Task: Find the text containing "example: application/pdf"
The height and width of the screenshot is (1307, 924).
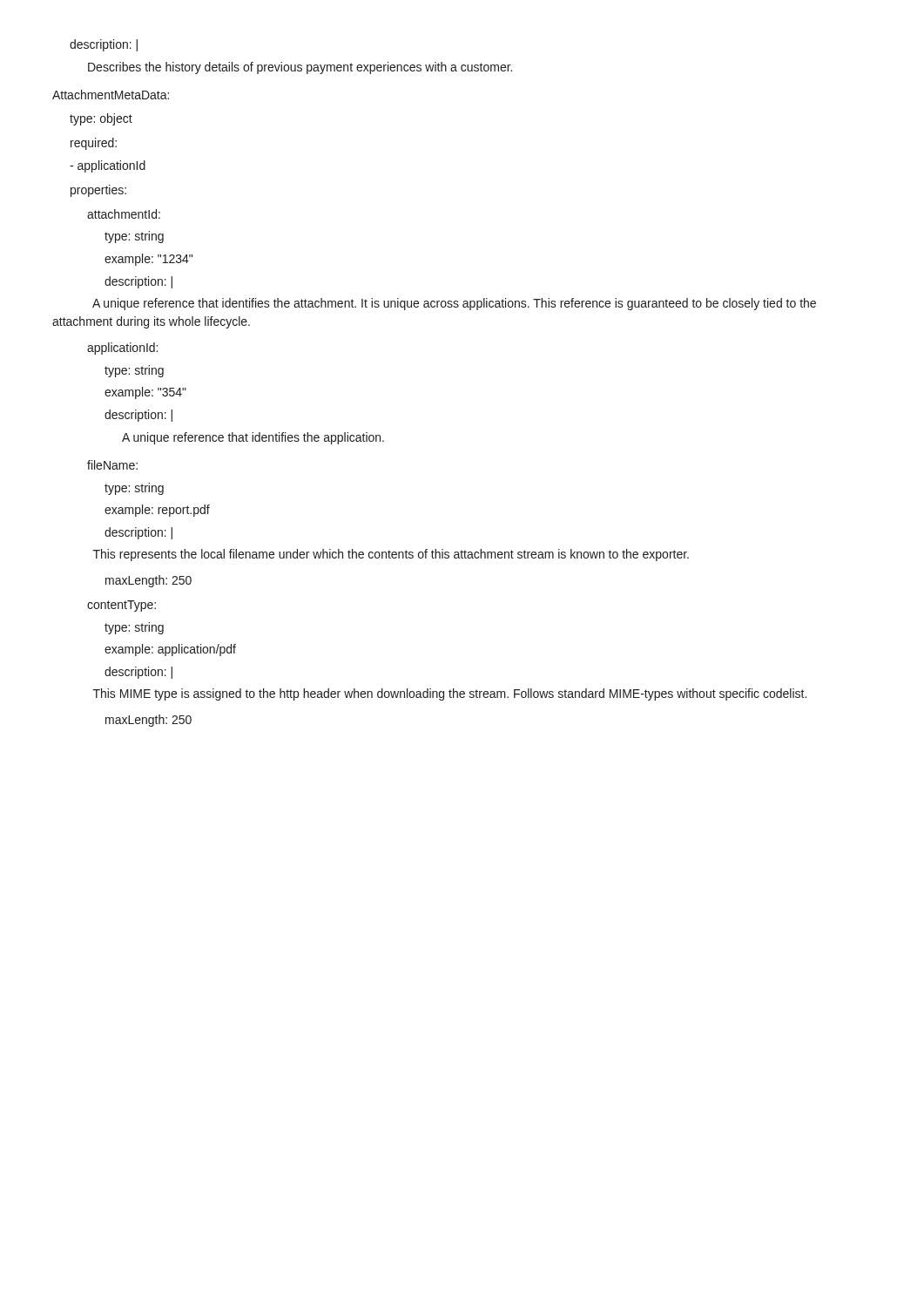Action: [170, 649]
